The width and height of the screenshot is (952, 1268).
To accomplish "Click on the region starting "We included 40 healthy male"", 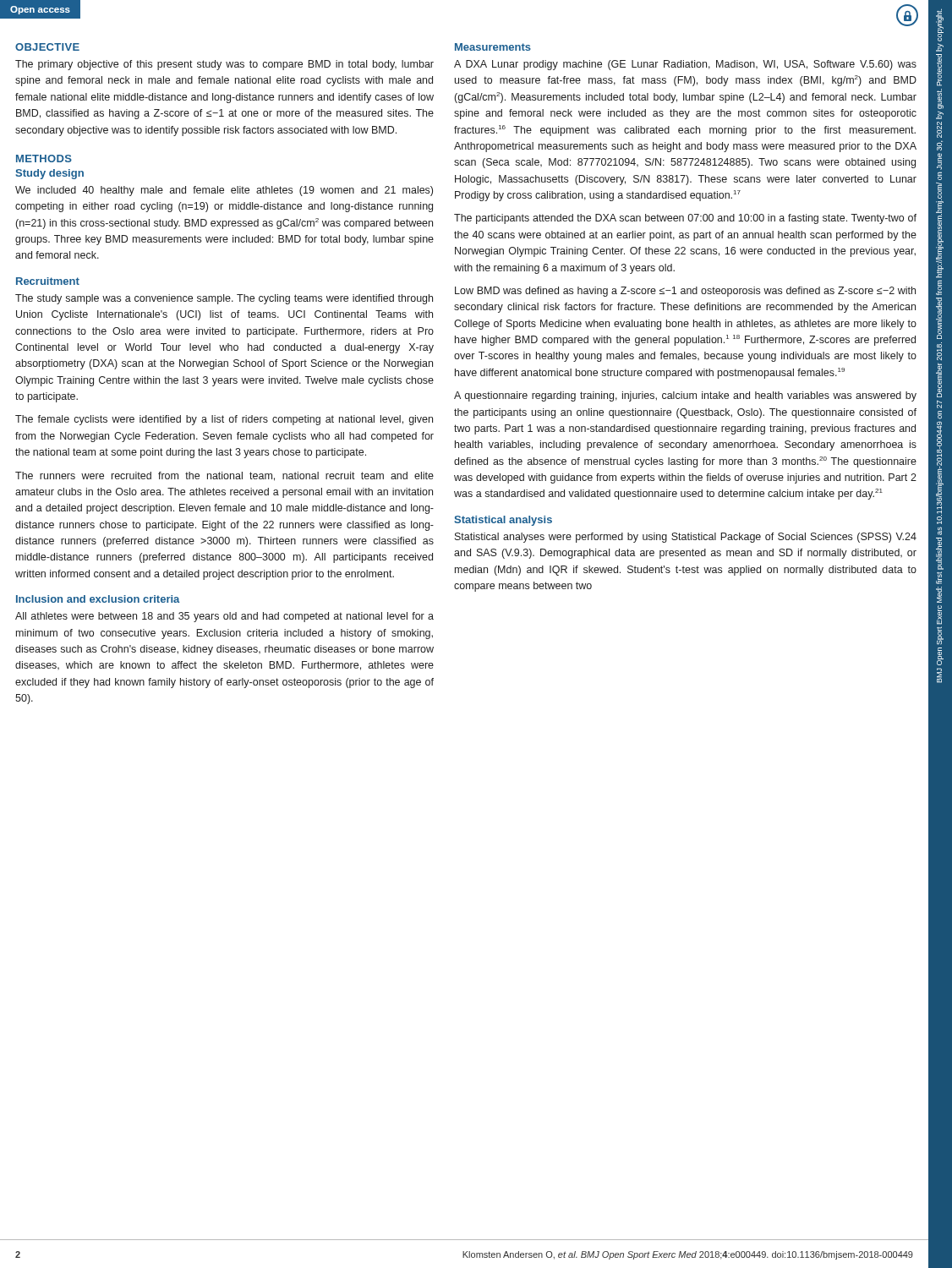I will pyautogui.click(x=224, y=223).
